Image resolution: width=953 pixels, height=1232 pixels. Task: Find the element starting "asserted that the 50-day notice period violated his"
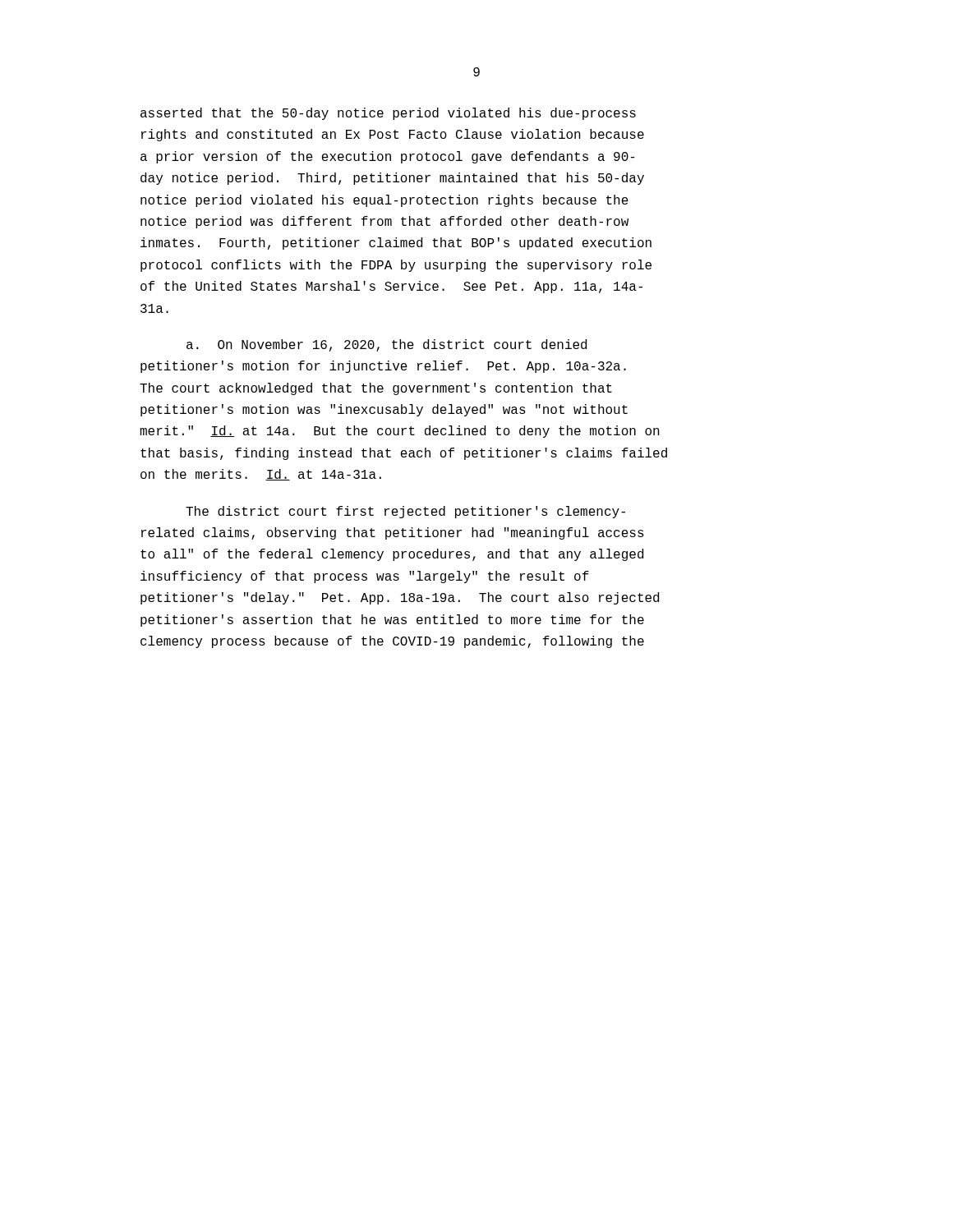pos(396,212)
